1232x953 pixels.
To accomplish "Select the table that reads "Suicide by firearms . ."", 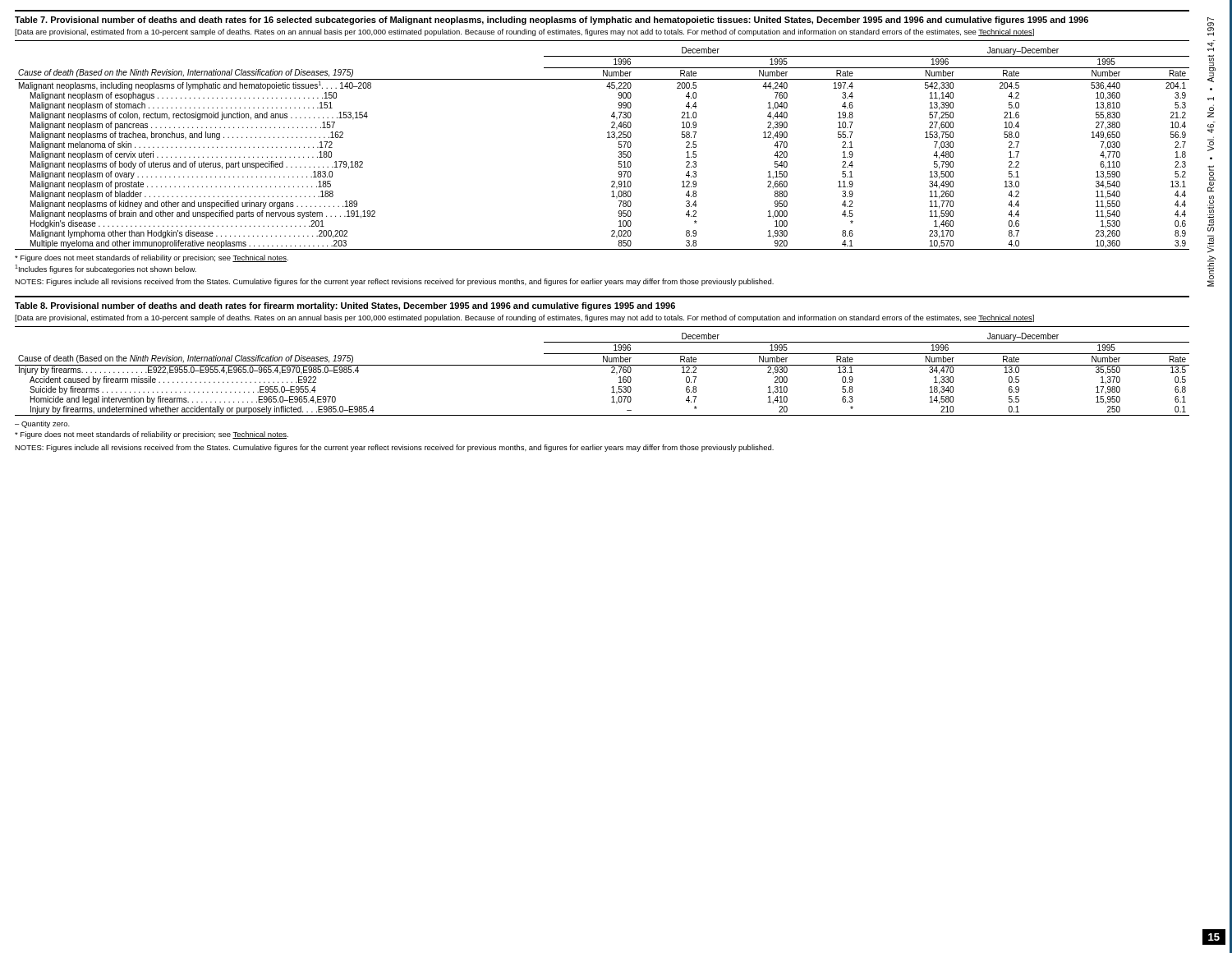I will tap(602, 373).
